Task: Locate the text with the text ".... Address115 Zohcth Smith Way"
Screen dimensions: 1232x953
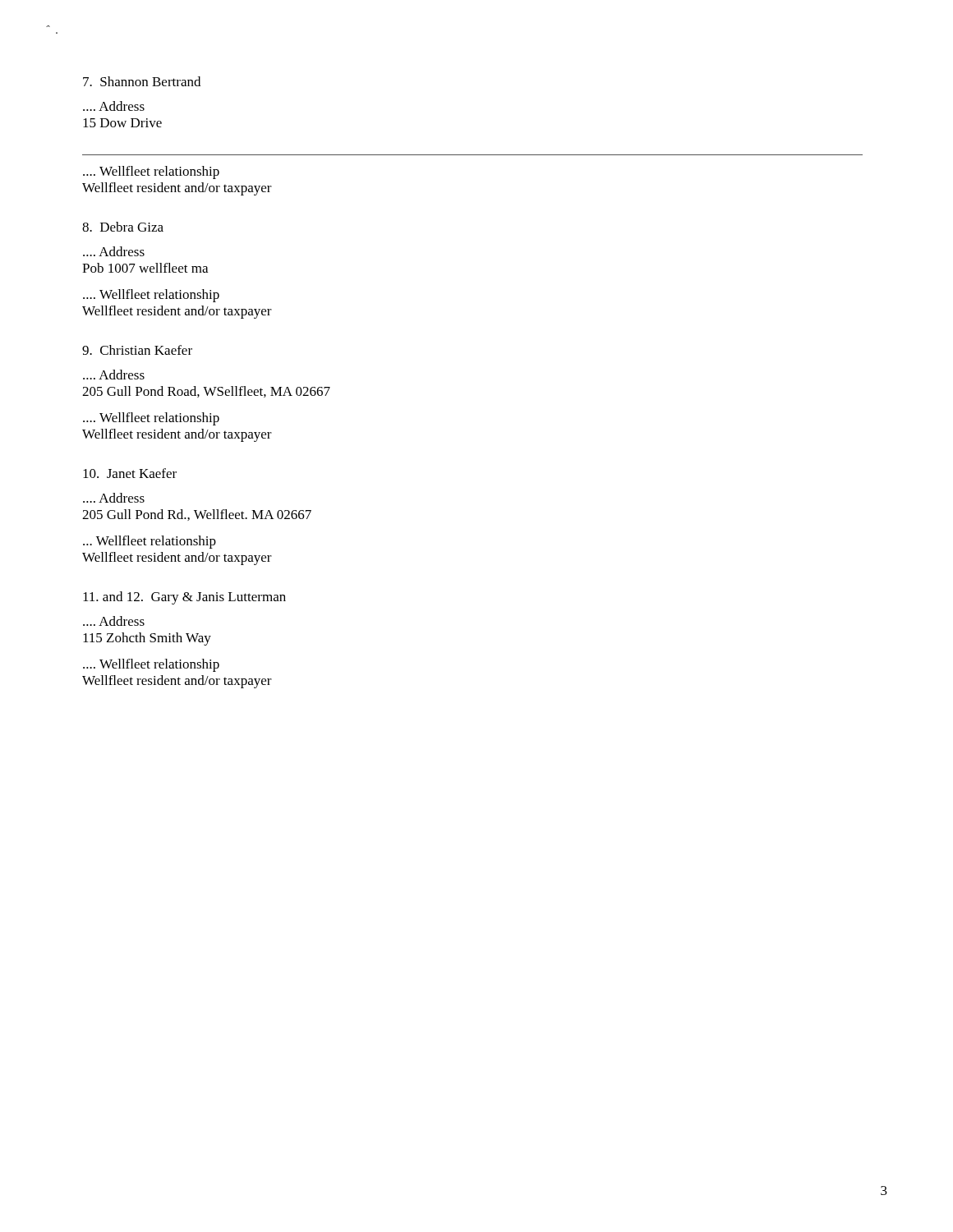Action: coord(147,630)
